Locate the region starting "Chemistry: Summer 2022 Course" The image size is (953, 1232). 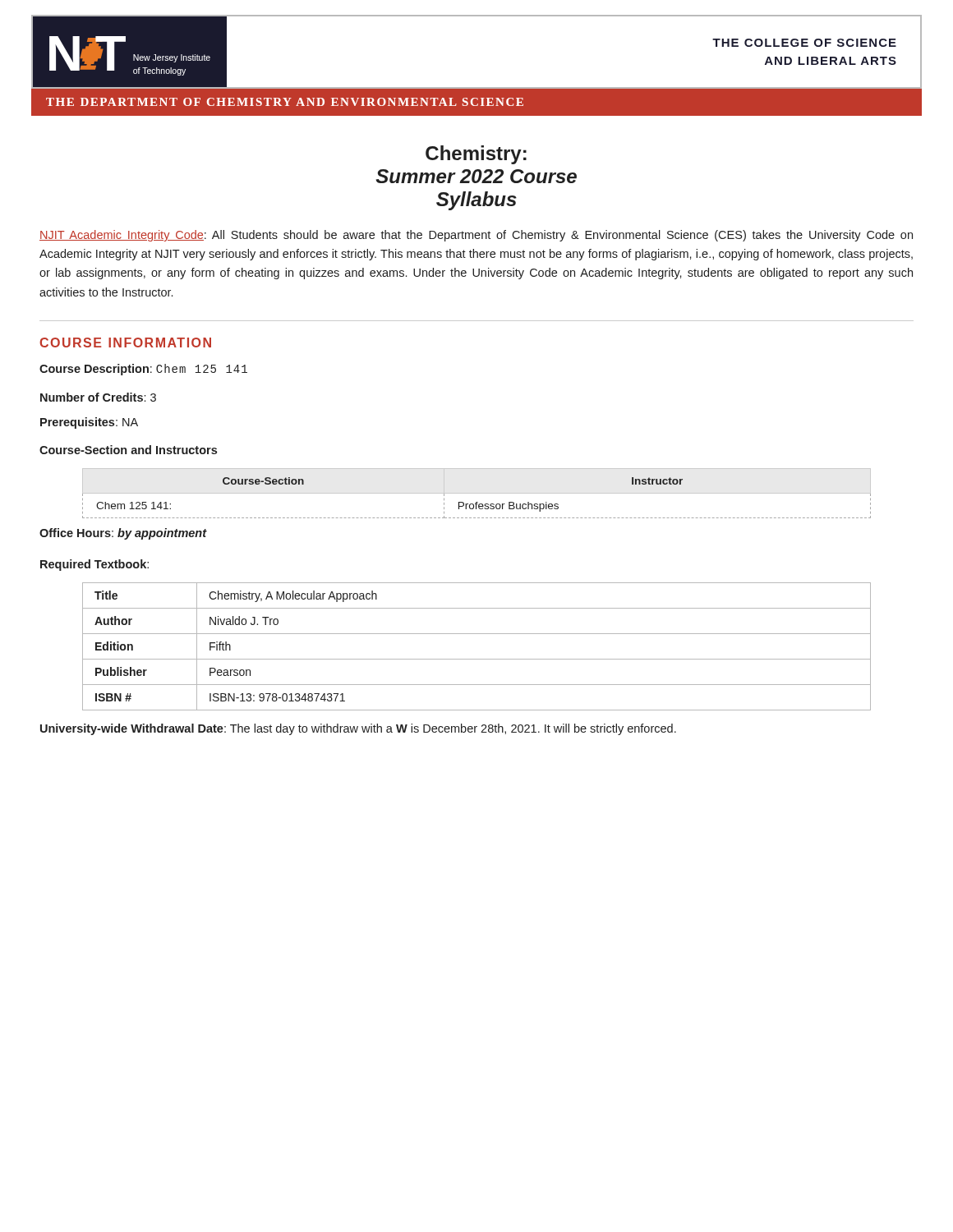click(x=476, y=177)
